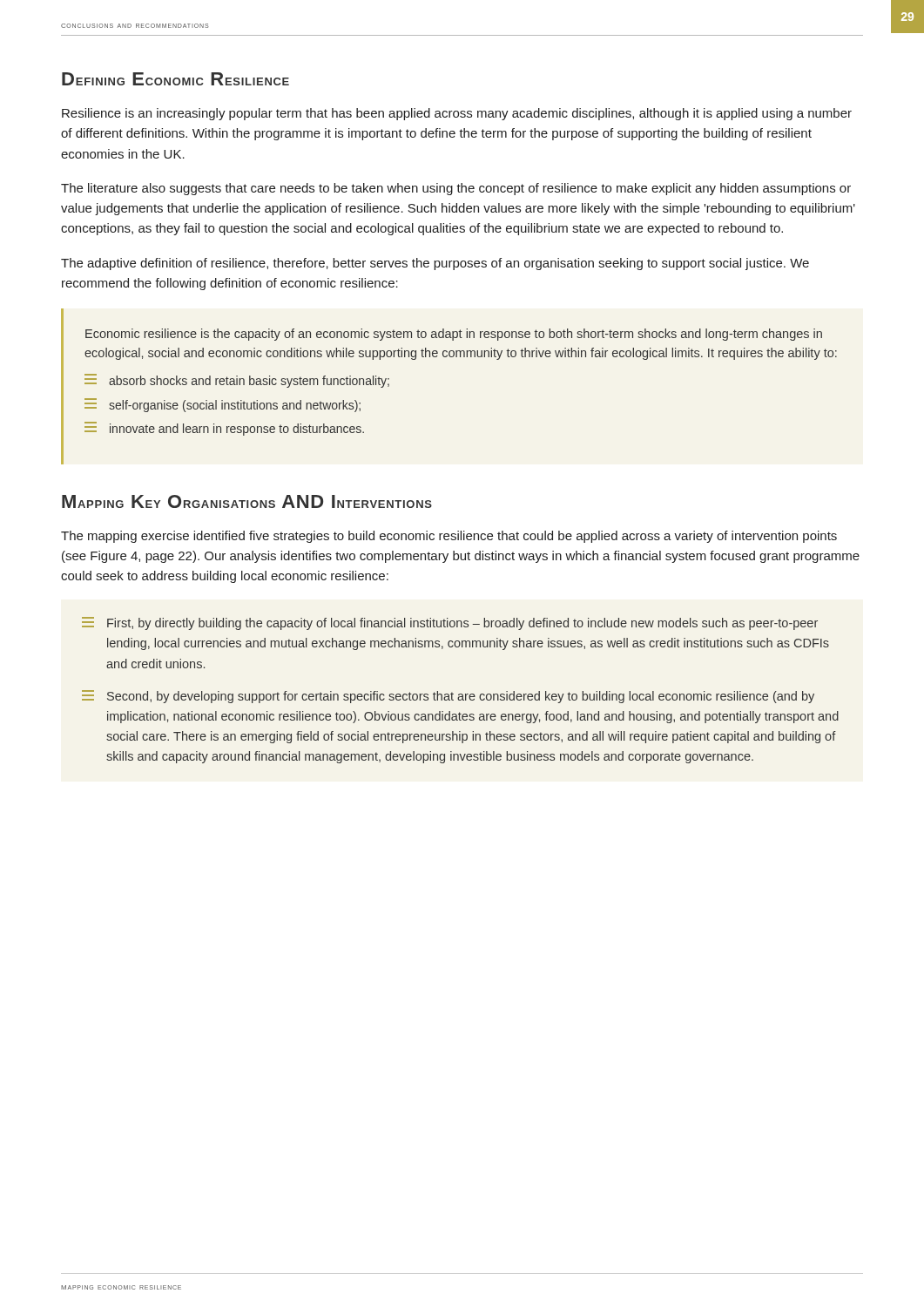924x1307 pixels.
Task: Navigate to the text block starting "DEFINING ECONOMIC RESILIENCE"
Action: click(x=176, y=79)
